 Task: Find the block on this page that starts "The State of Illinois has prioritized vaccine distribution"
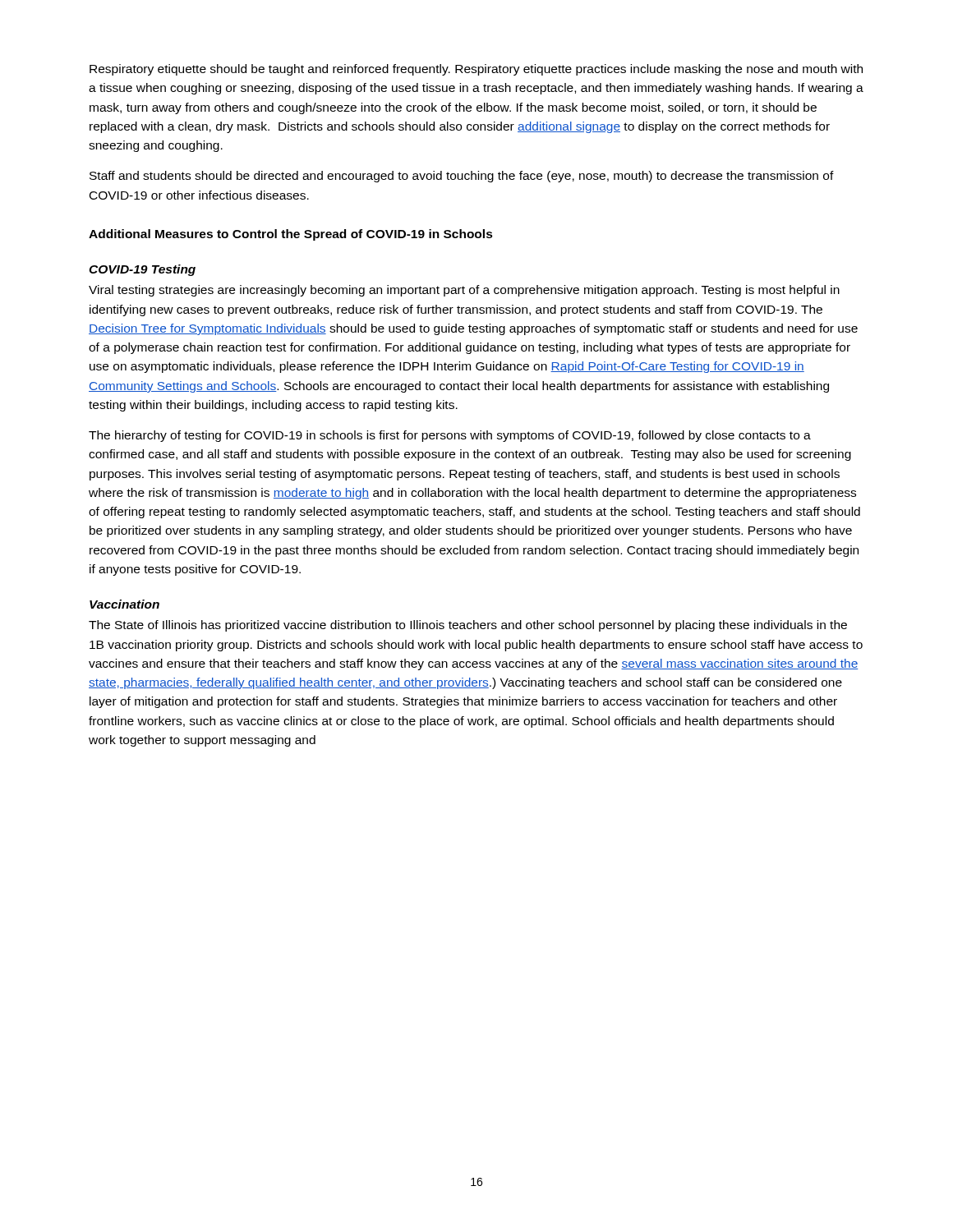pyautogui.click(x=476, y=682)
